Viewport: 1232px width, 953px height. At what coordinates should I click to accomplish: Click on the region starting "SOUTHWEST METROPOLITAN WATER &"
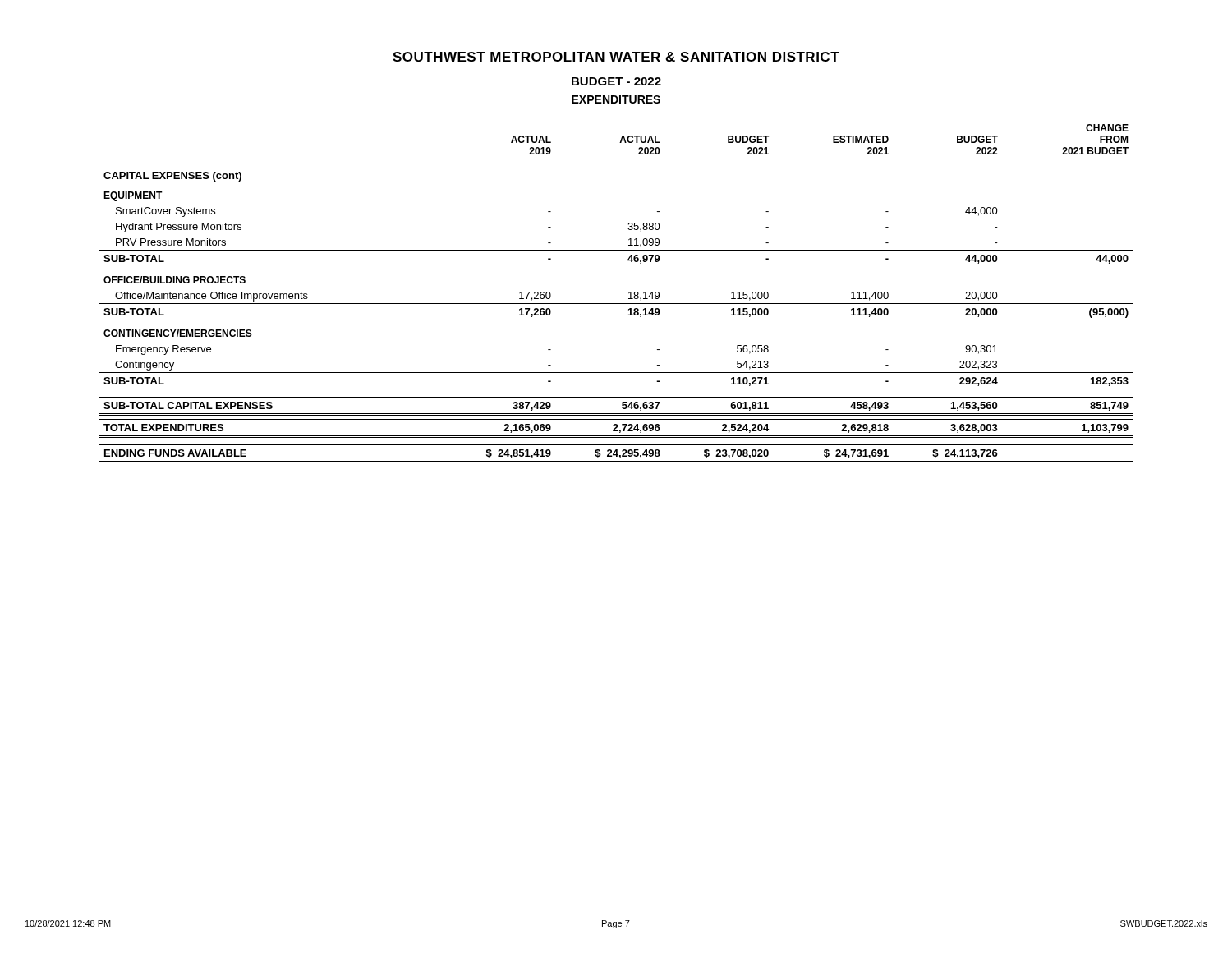tap(616, 57)
